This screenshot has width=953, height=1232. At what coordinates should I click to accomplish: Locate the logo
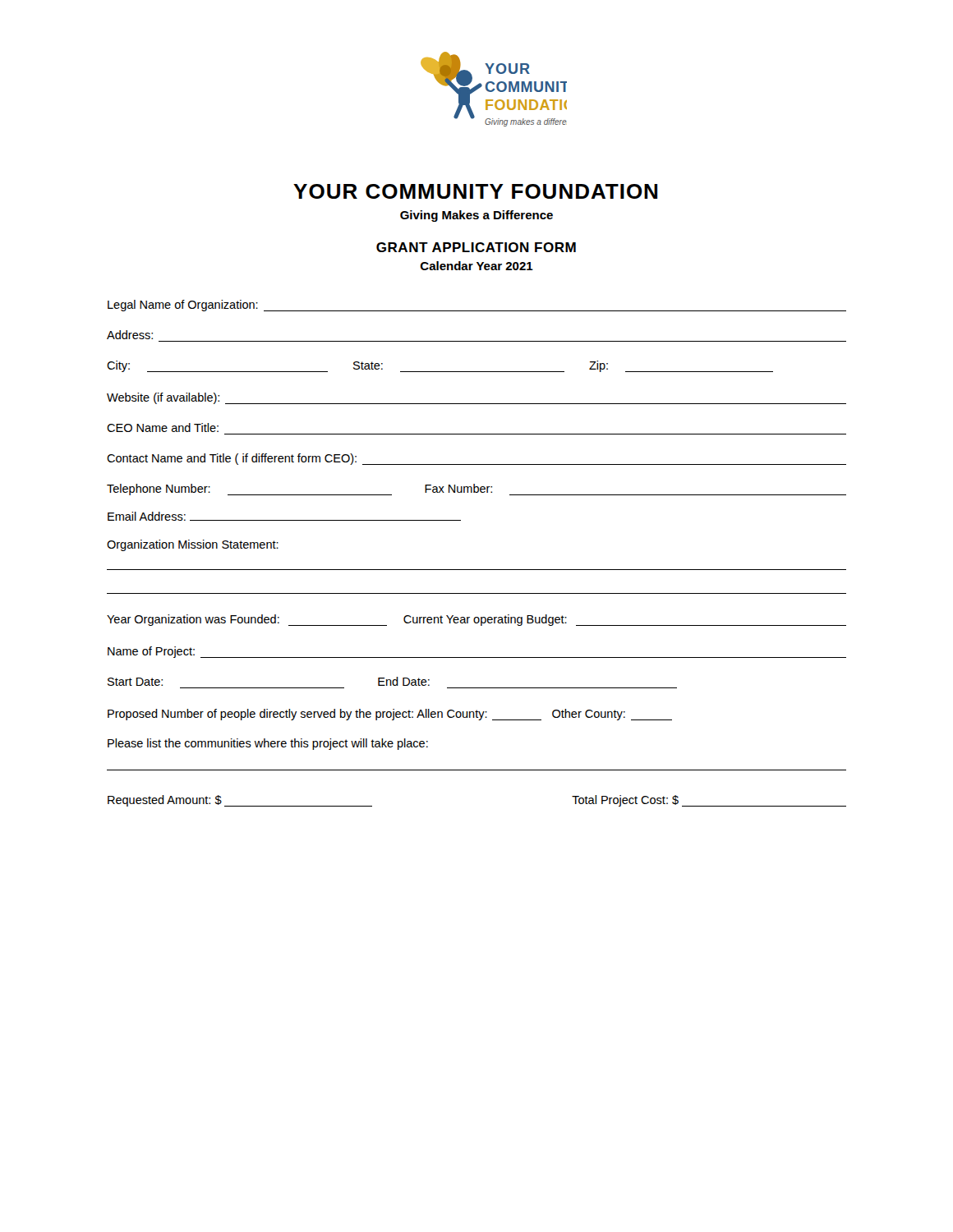click(x=476, y=104)
